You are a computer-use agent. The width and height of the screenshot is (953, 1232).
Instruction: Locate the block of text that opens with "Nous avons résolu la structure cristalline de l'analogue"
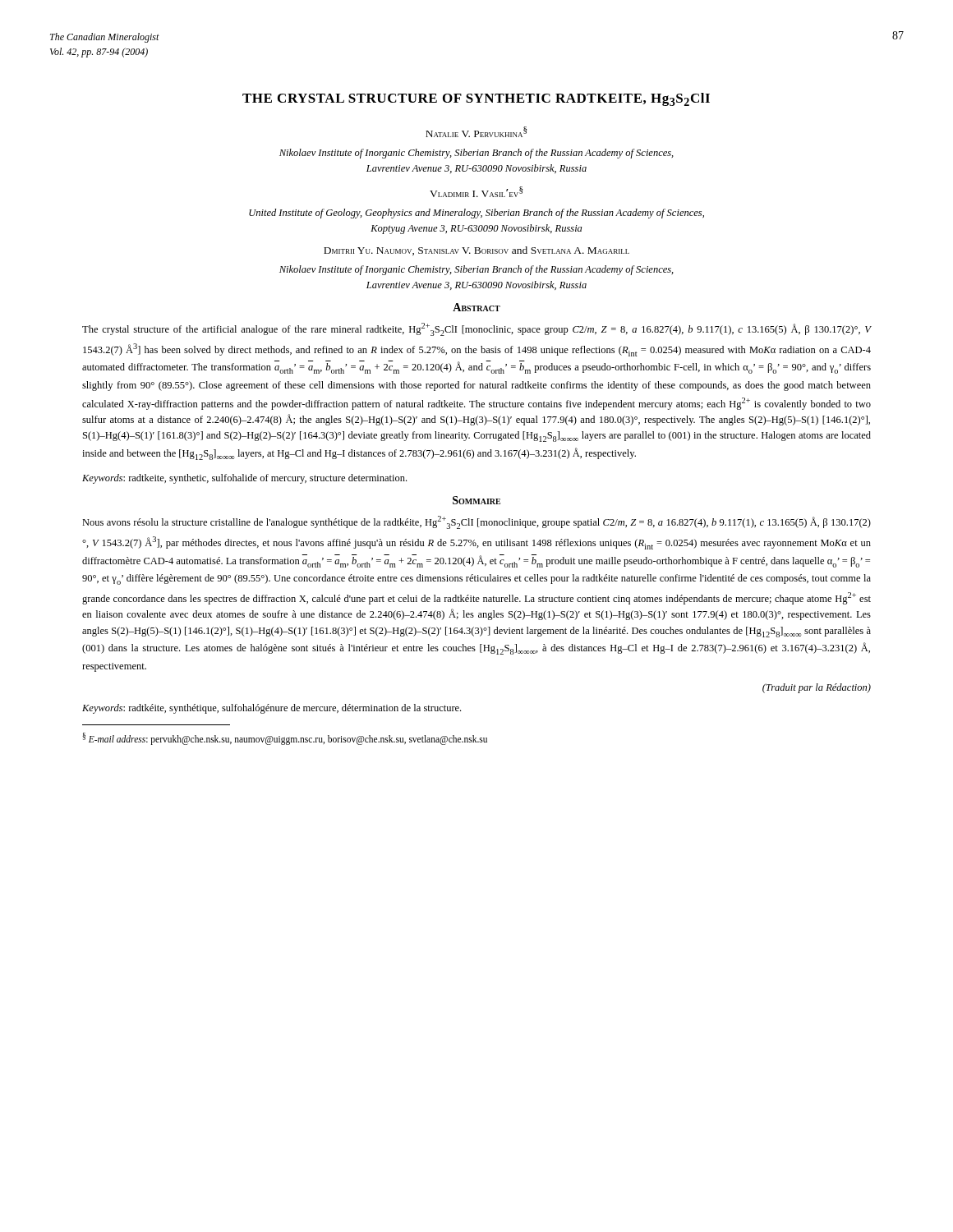pyautogui.click(x=476, y=593)
